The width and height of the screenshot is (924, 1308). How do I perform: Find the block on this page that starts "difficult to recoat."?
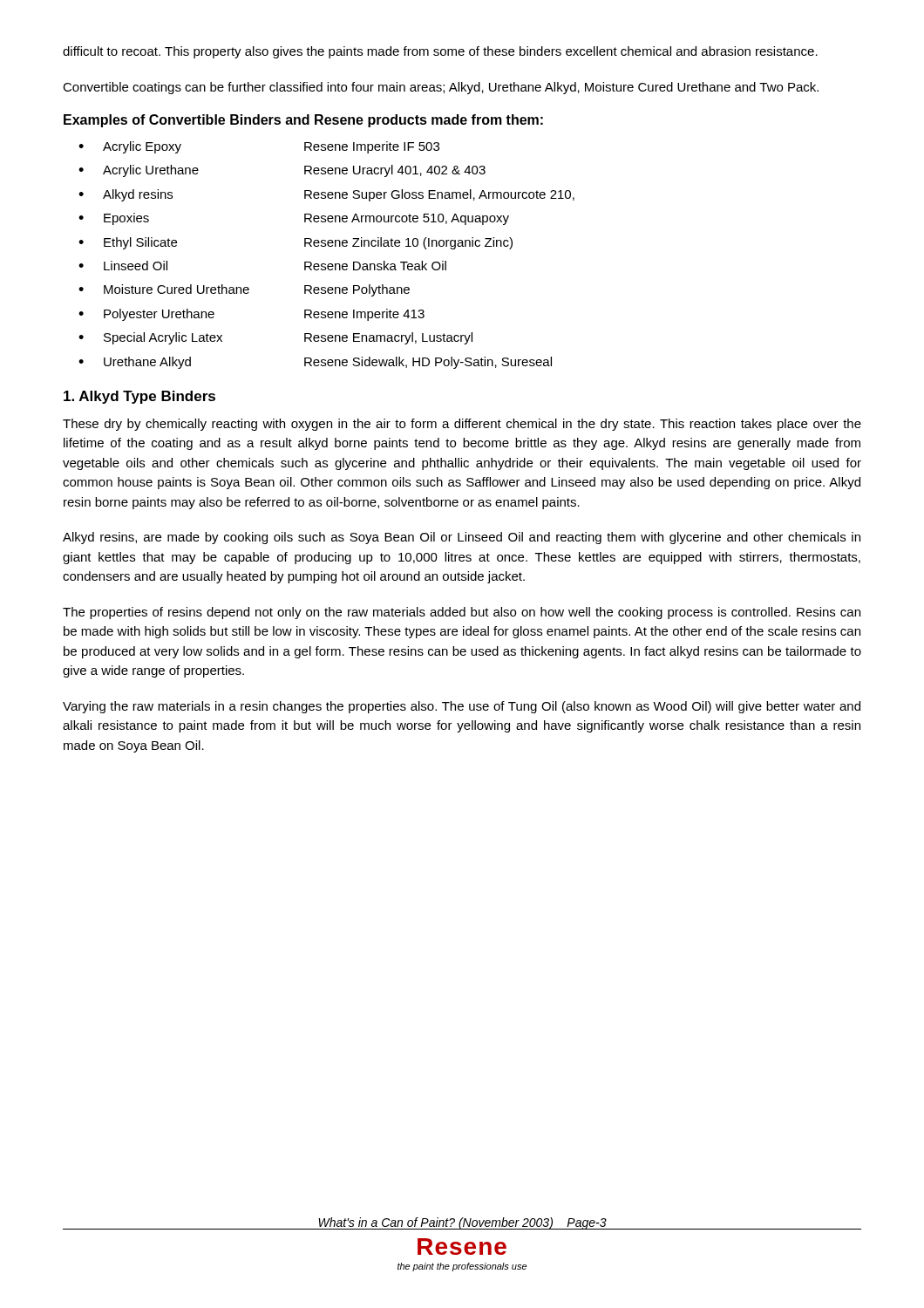click(x=440, y=51)
